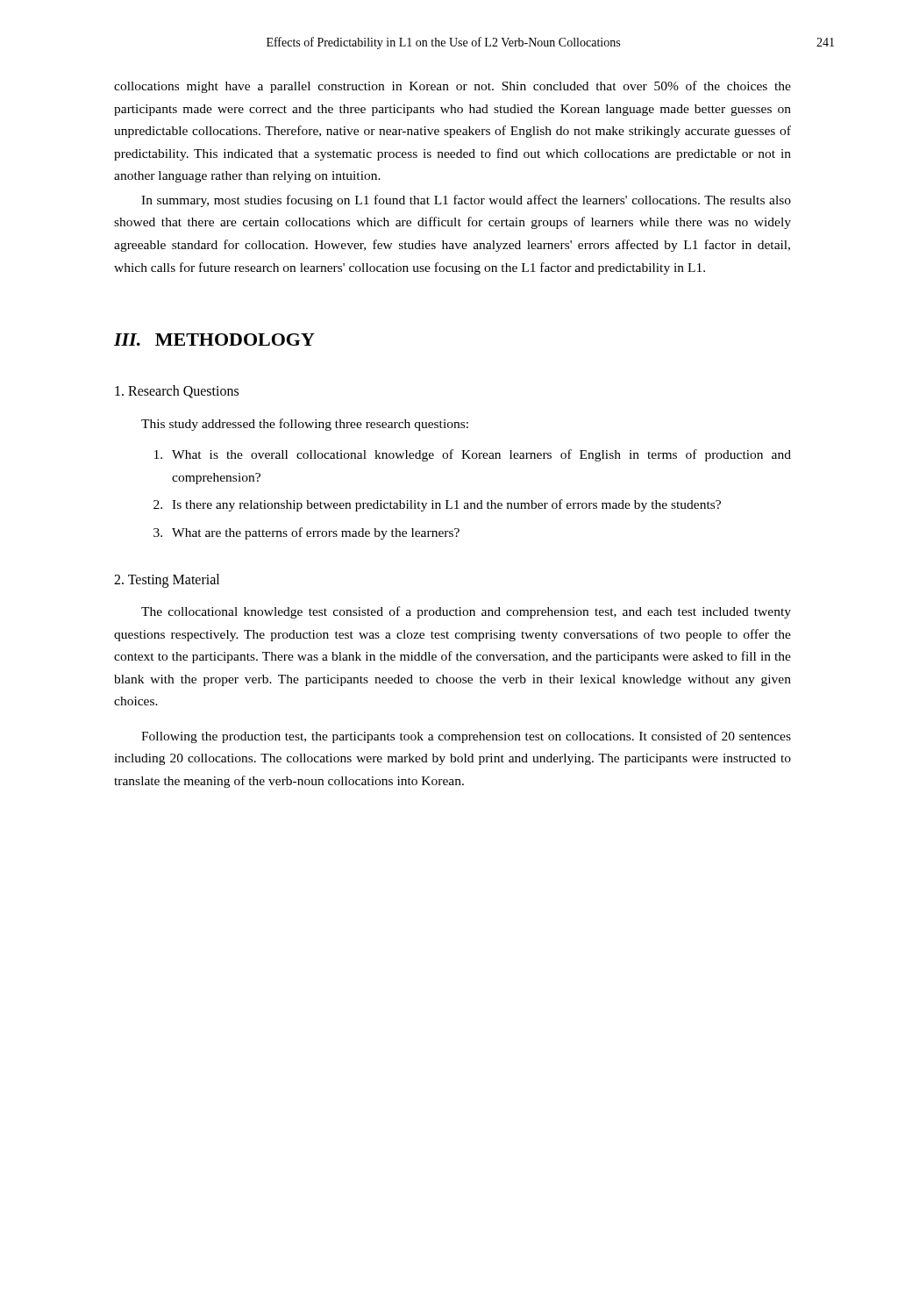Locate the passage starting "The collocational knowledge test consisted"
Image resolution: width=905 pixels, height=1316 pixels.
point(452,656)
